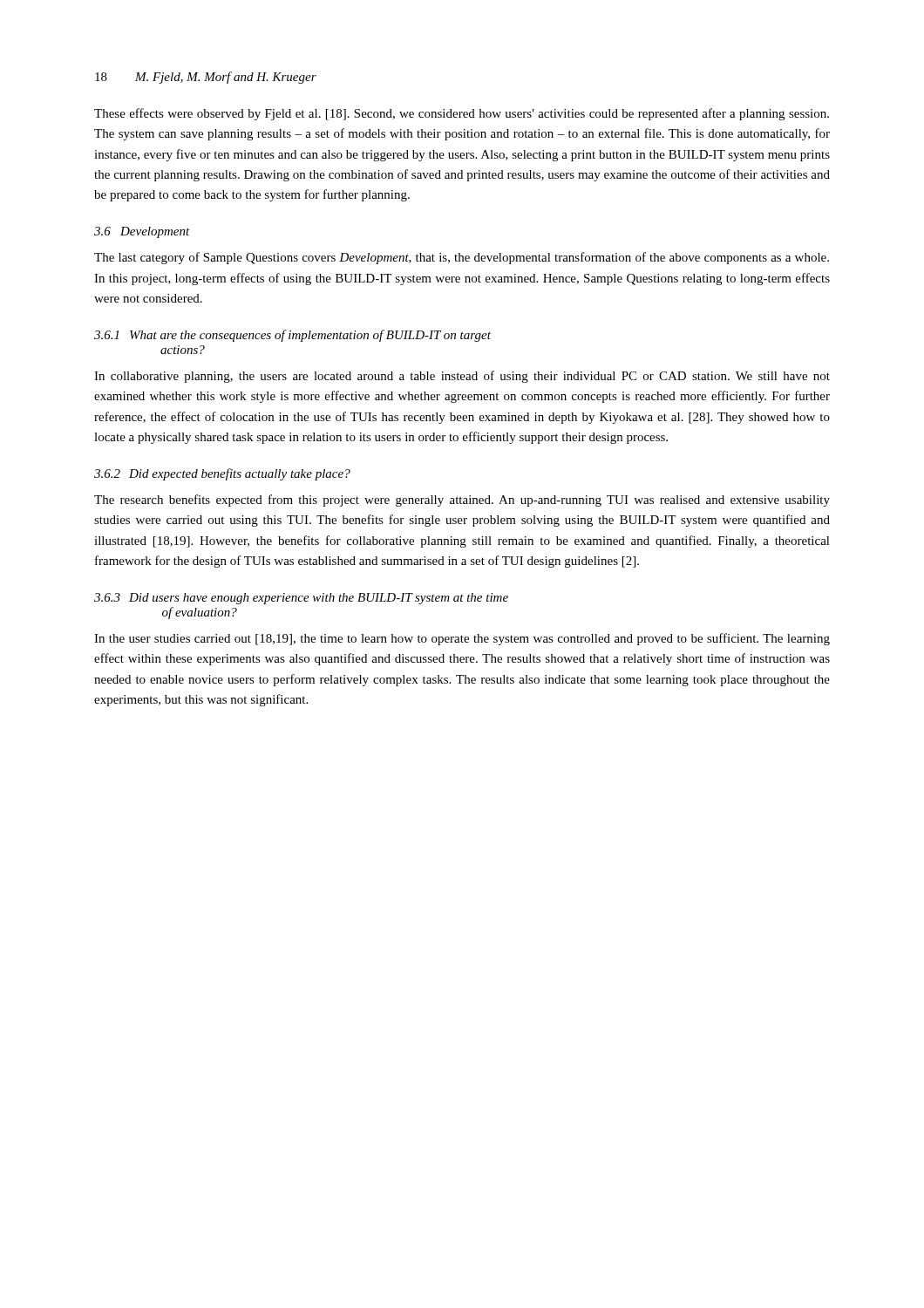Select the section header containing "3.6 Development"

pos(142,231)
